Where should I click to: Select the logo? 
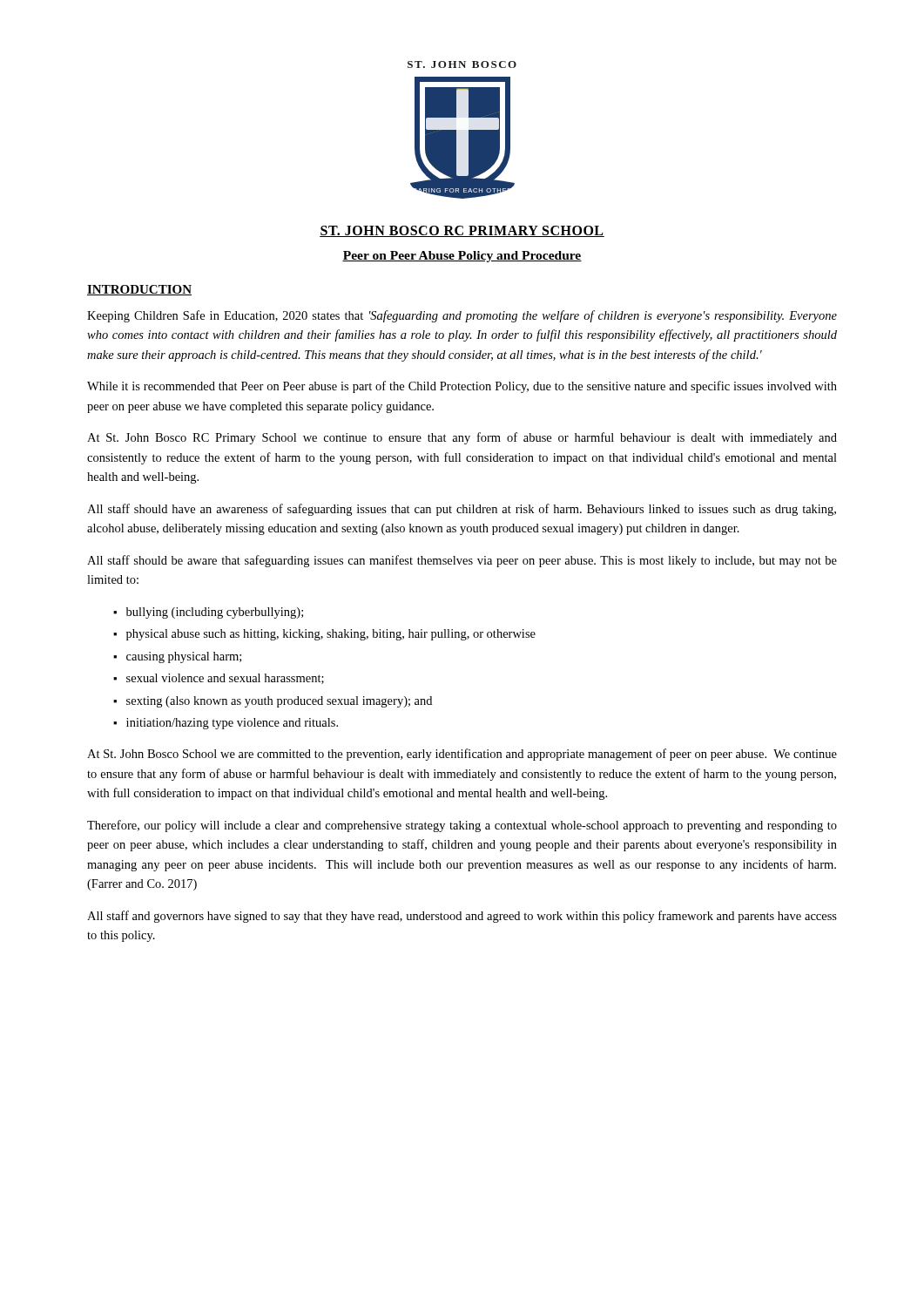[x=462, y=128]
